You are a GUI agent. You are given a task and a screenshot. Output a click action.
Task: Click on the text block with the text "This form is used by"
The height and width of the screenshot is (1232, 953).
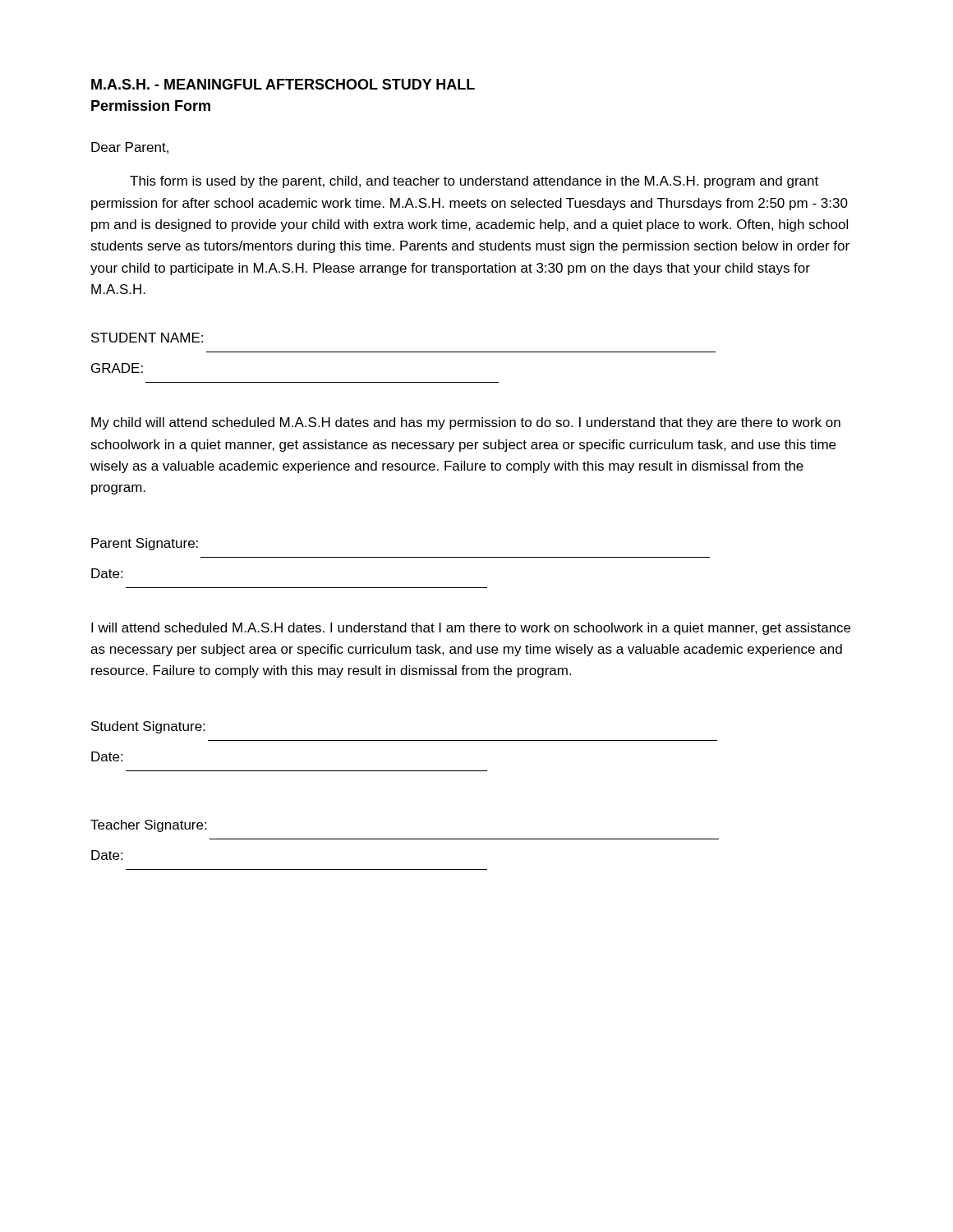[x=470, y=235]
